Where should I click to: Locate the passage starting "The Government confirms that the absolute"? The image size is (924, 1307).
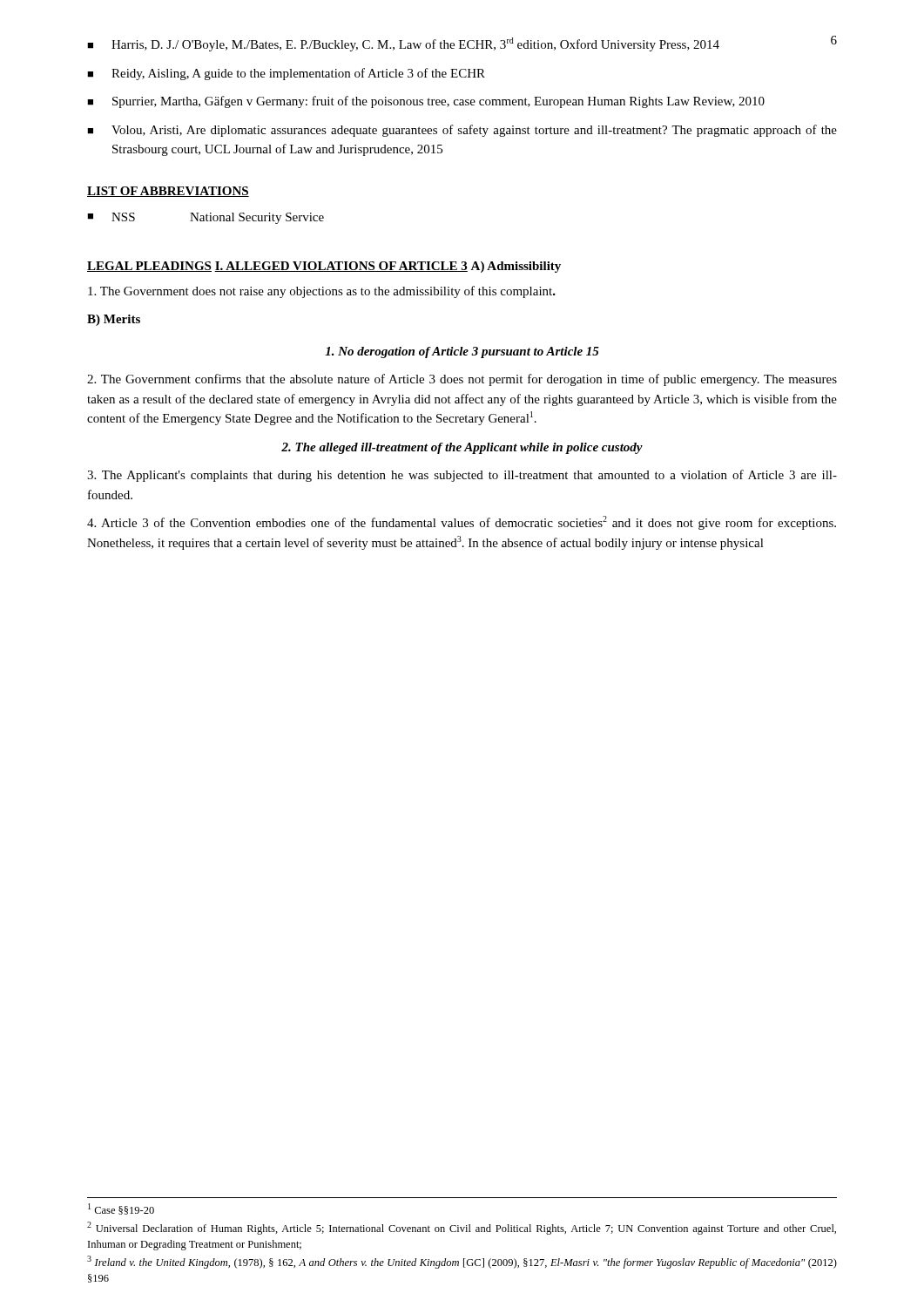click(462, 399)
